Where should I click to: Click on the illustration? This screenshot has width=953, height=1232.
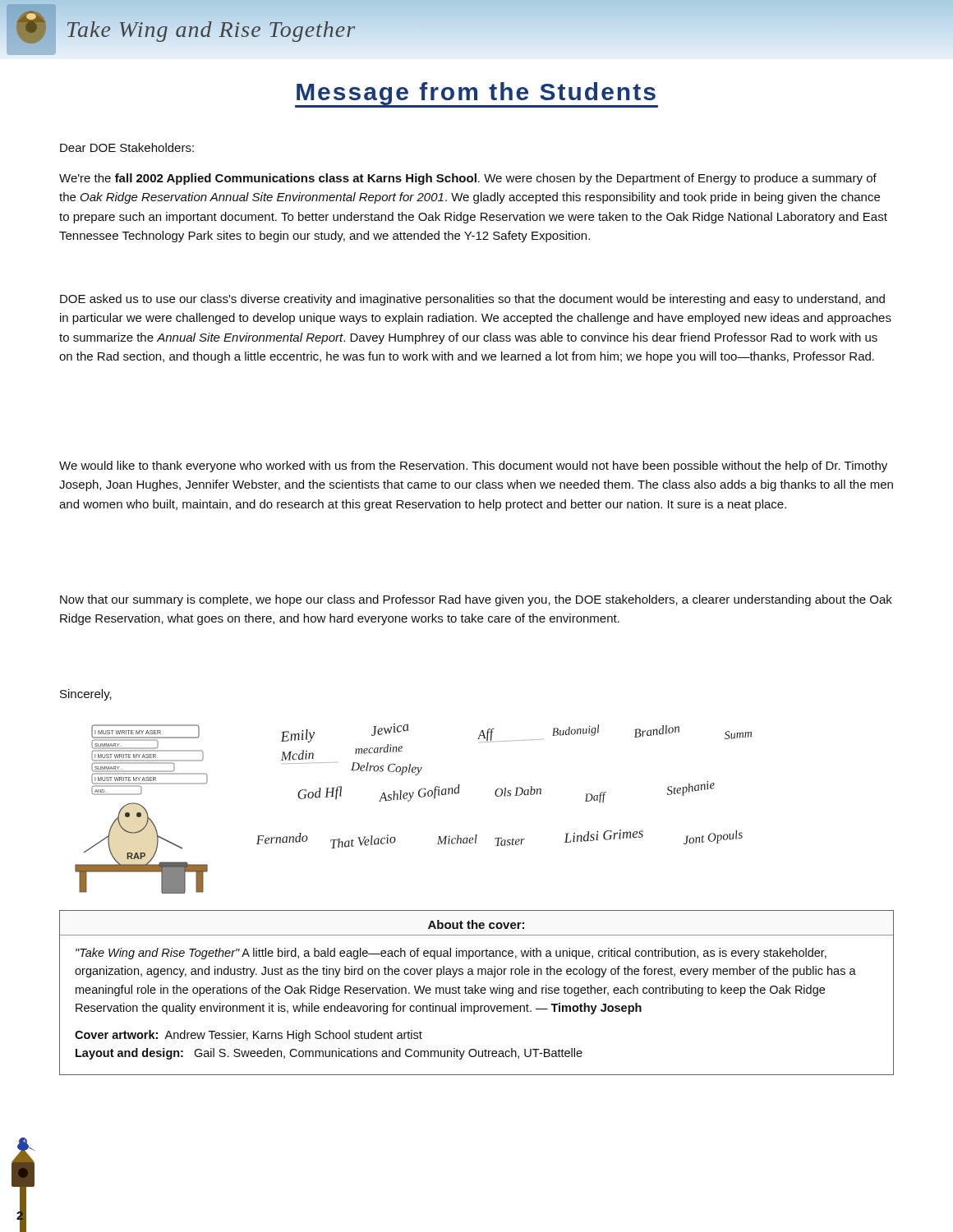click(476, 799)
